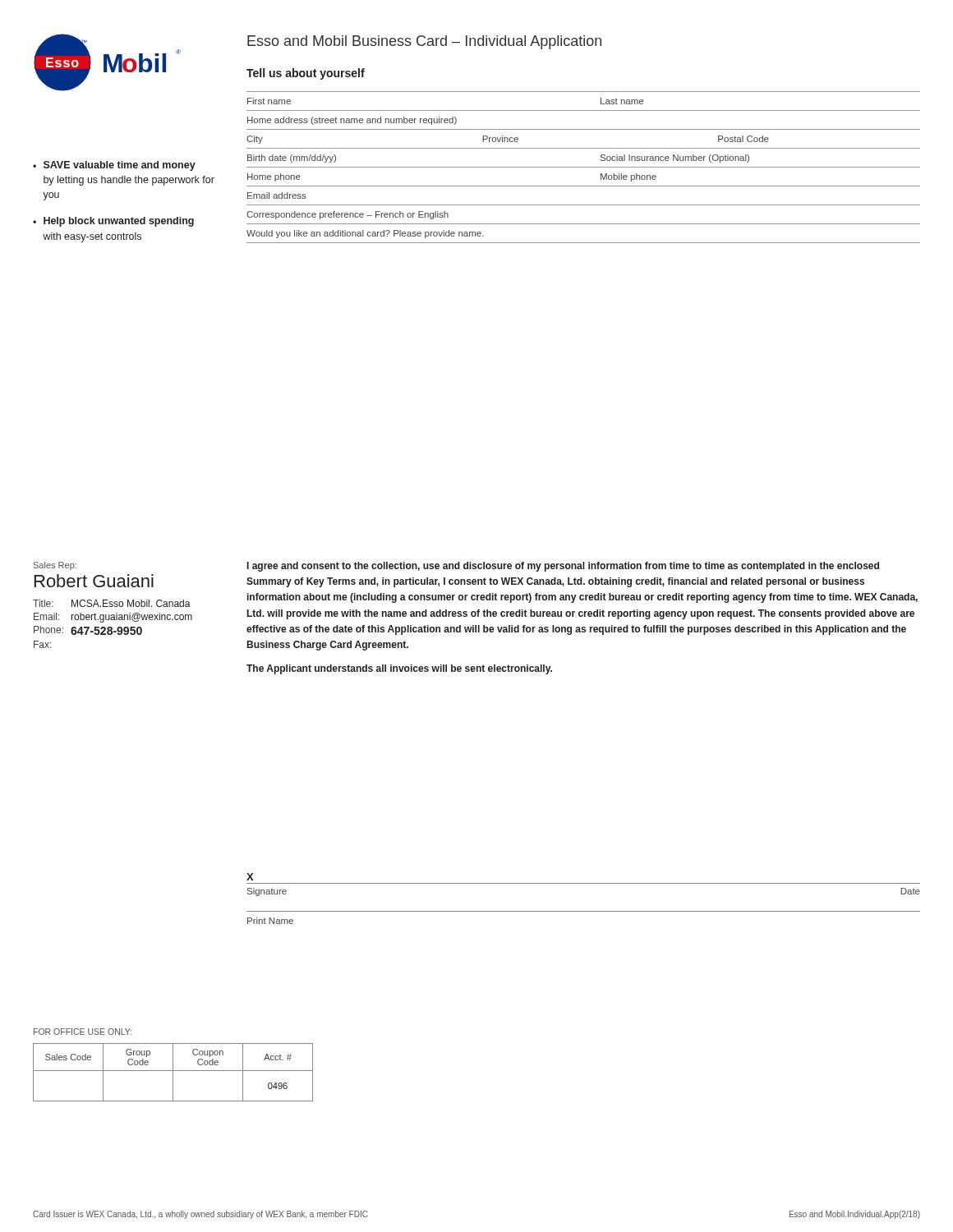Screen dimensions: 1232x953
Task: Locate the block of text that opens with "• SAVE valuable time"
Action: click(131, 180)
